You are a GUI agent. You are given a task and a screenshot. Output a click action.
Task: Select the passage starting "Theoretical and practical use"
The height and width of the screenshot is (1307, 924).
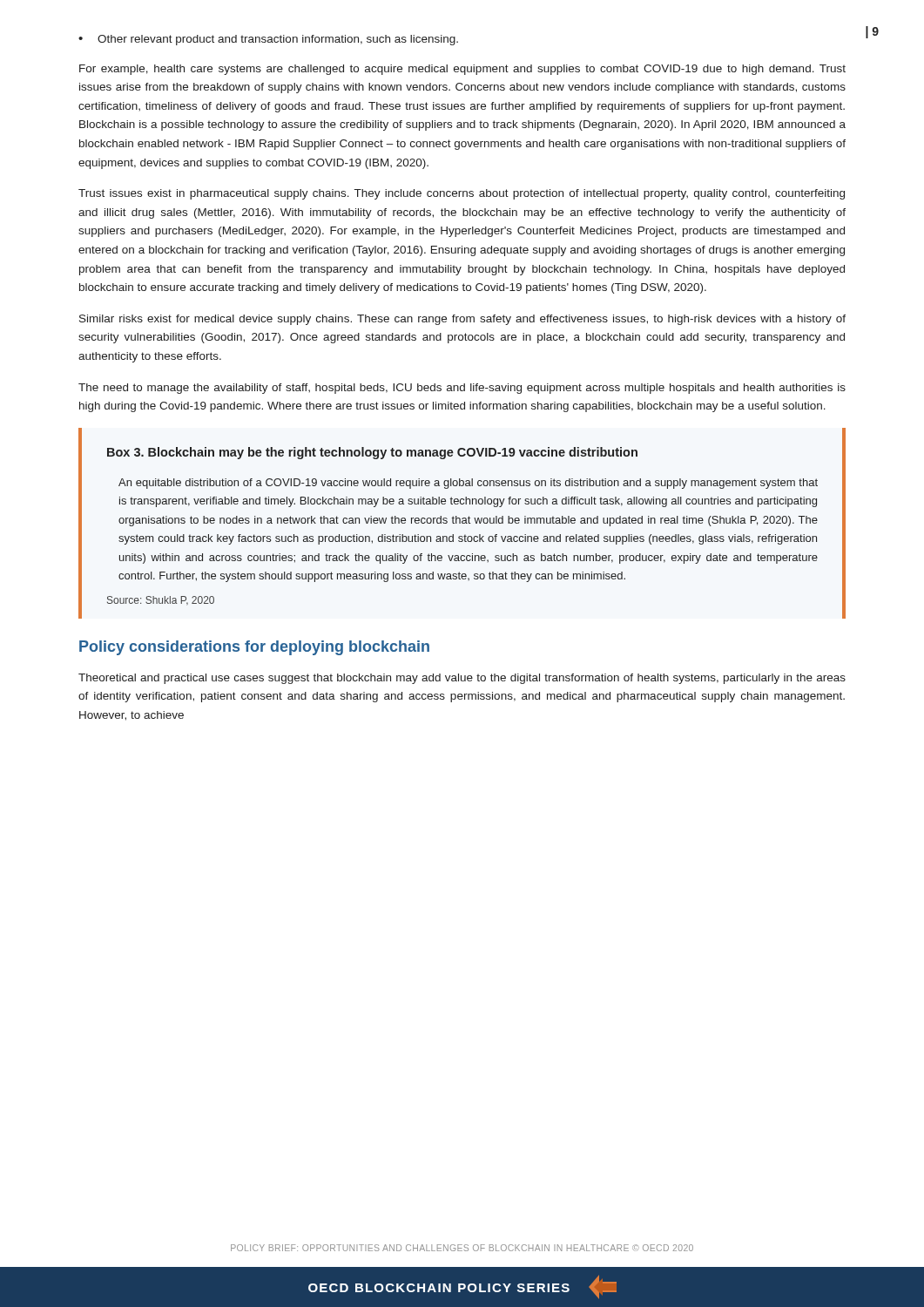pos(462,696)
